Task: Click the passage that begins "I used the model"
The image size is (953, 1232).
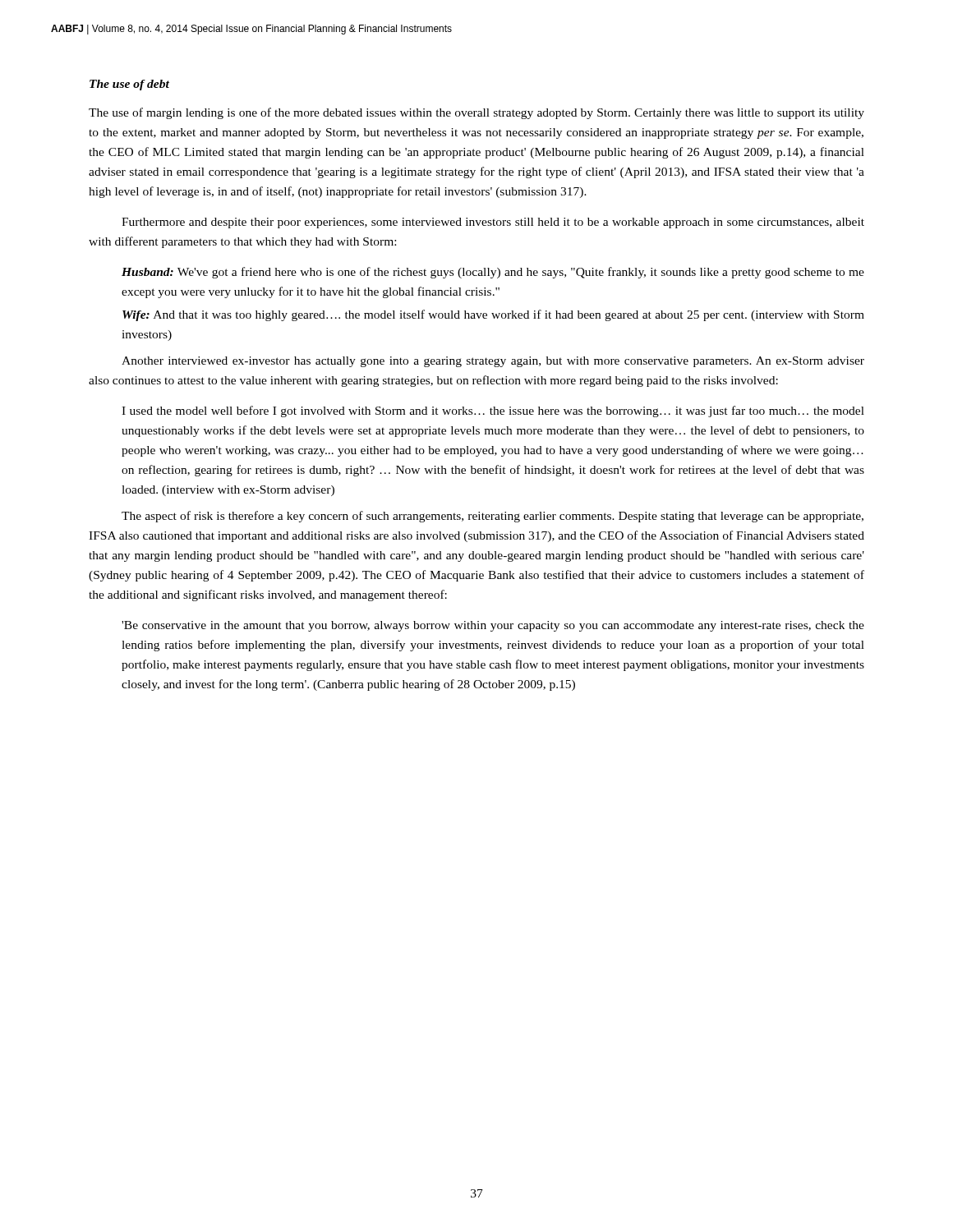Action: 493,450
